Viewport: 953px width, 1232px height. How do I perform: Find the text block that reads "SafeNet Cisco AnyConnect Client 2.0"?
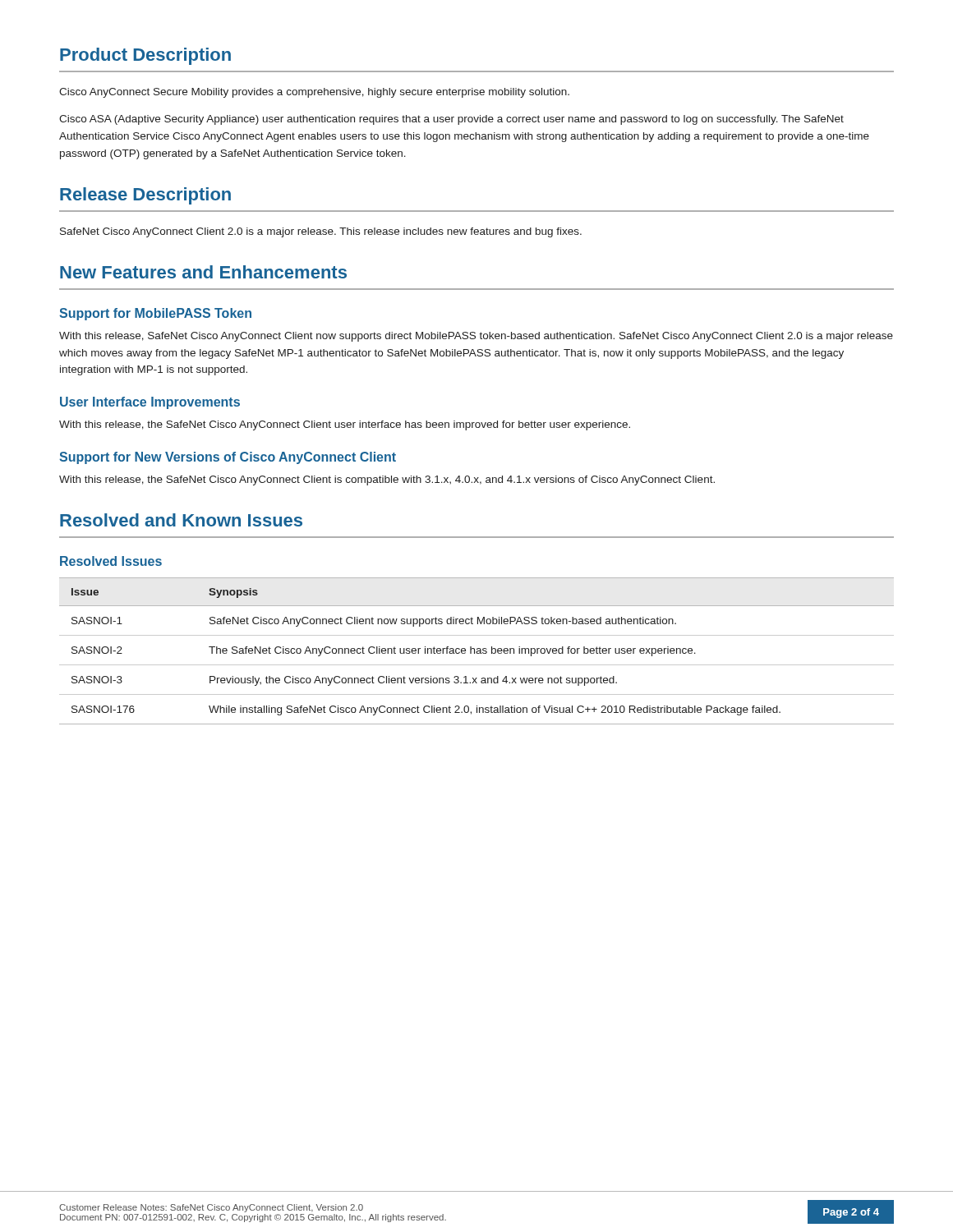tap(321, 231)
